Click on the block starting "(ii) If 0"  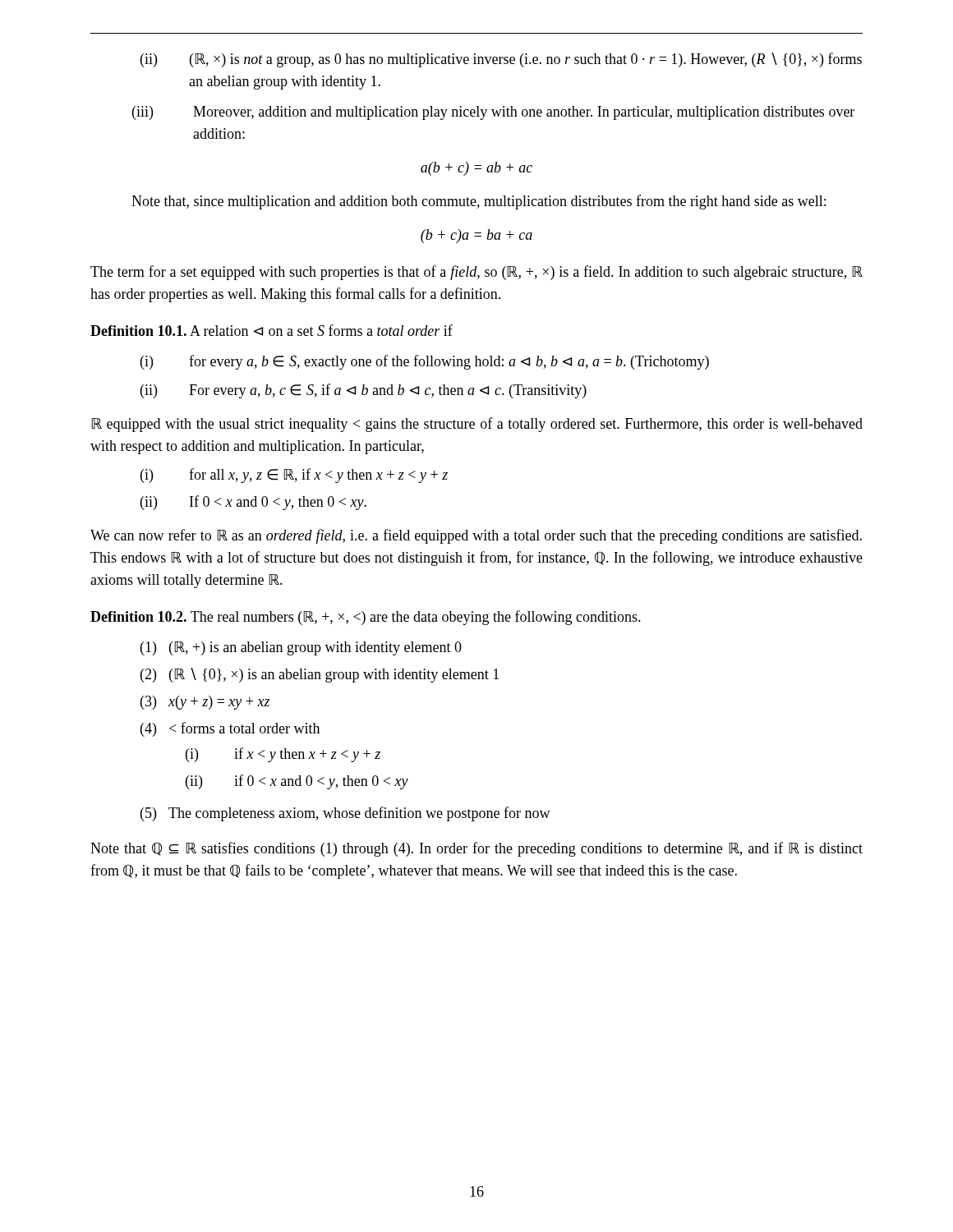(253, 503)
